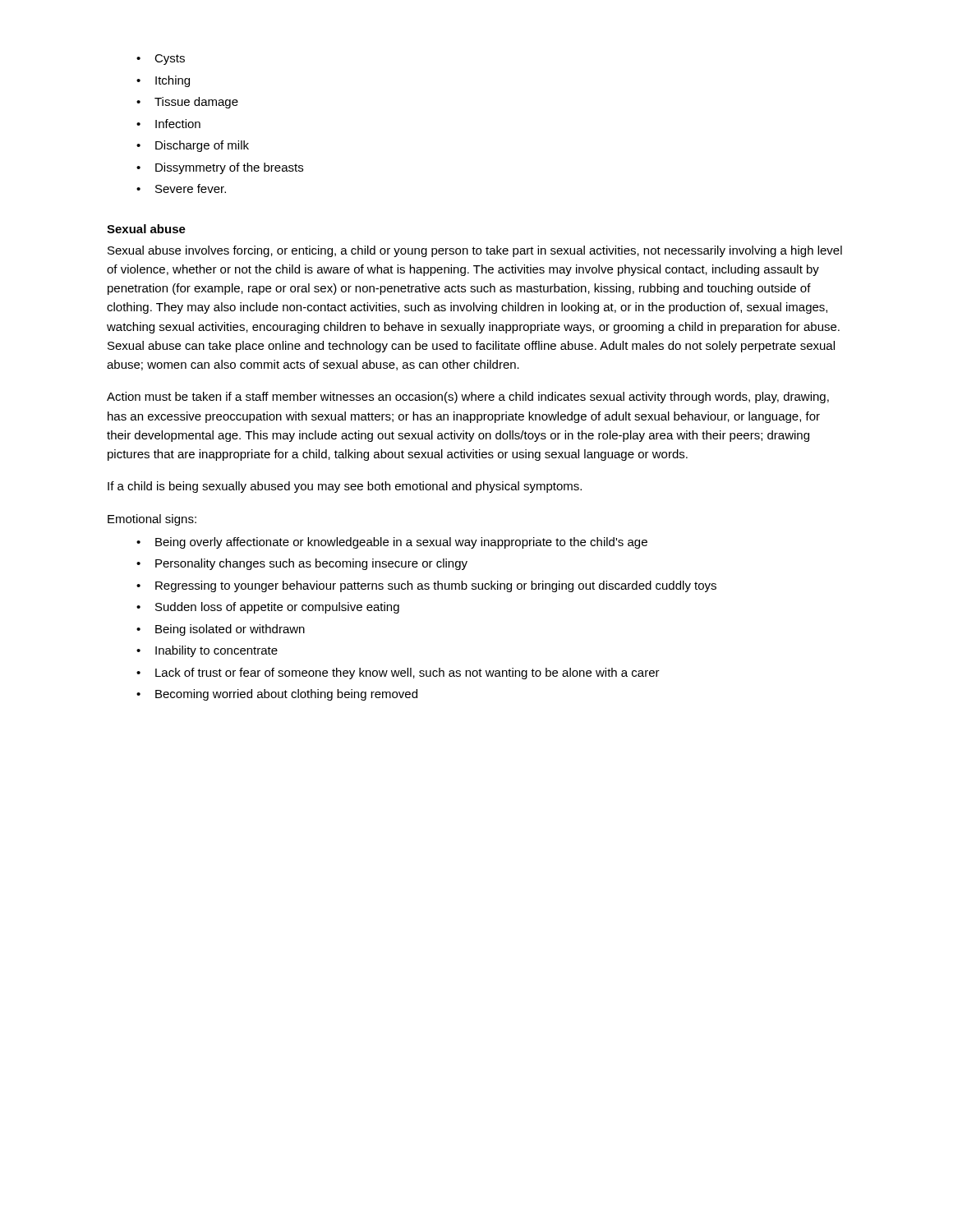Select the list item with the text "• Regressing to younger behaviour"

pyautogui.click(x=491, y=586)
